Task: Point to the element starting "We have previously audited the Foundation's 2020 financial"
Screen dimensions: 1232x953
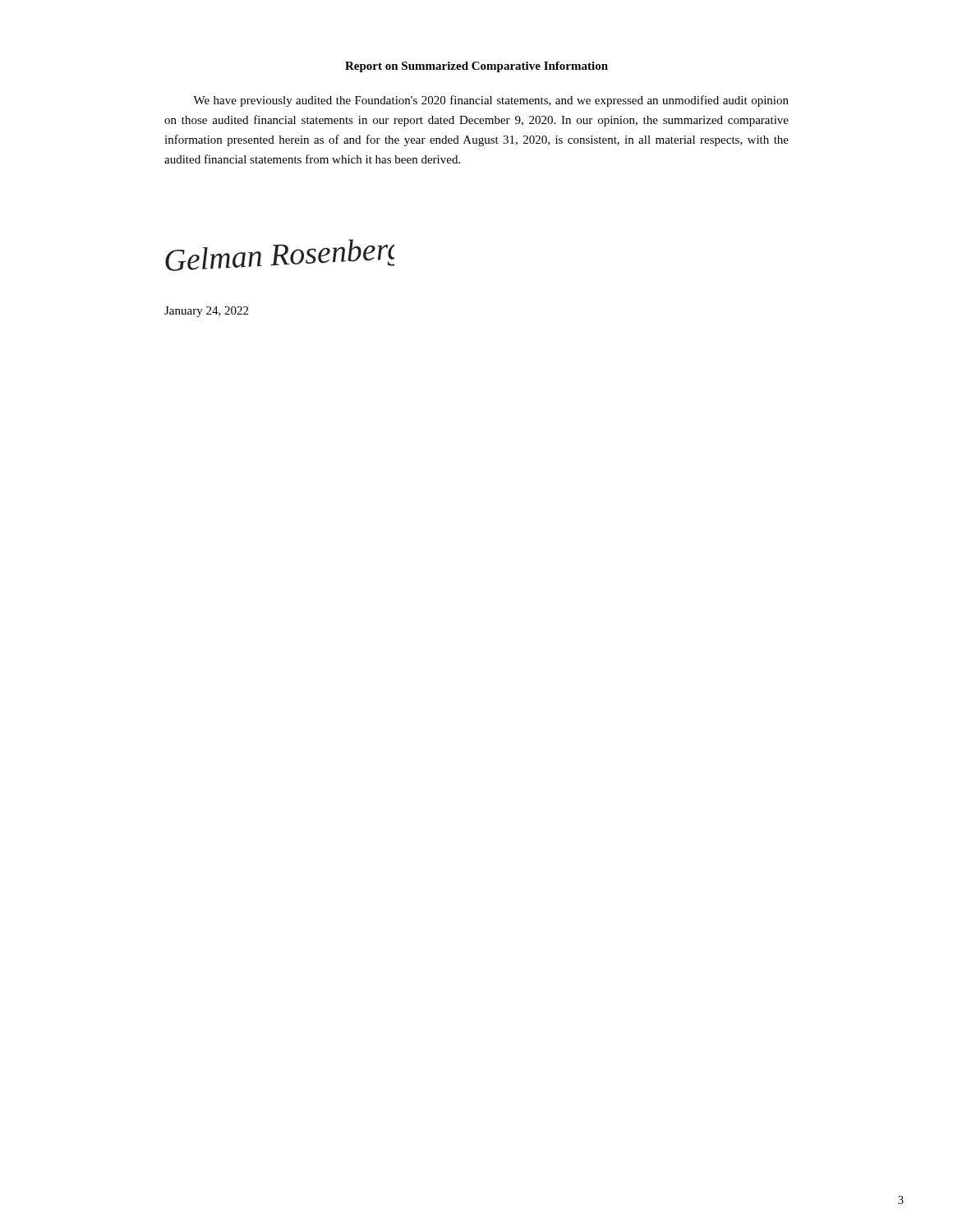Action: coord(476,130)
